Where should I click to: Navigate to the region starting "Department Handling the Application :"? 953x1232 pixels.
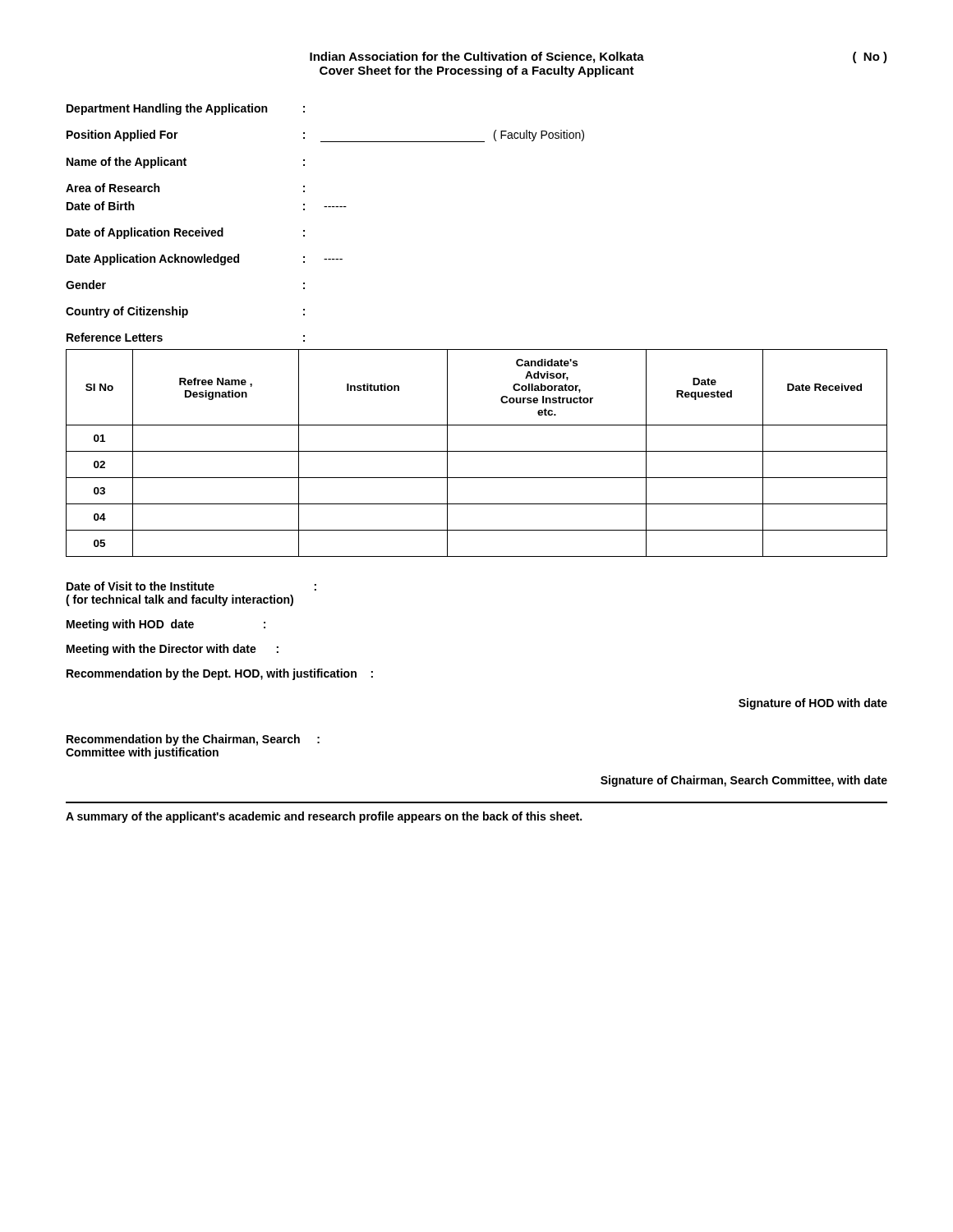(193, 108)
